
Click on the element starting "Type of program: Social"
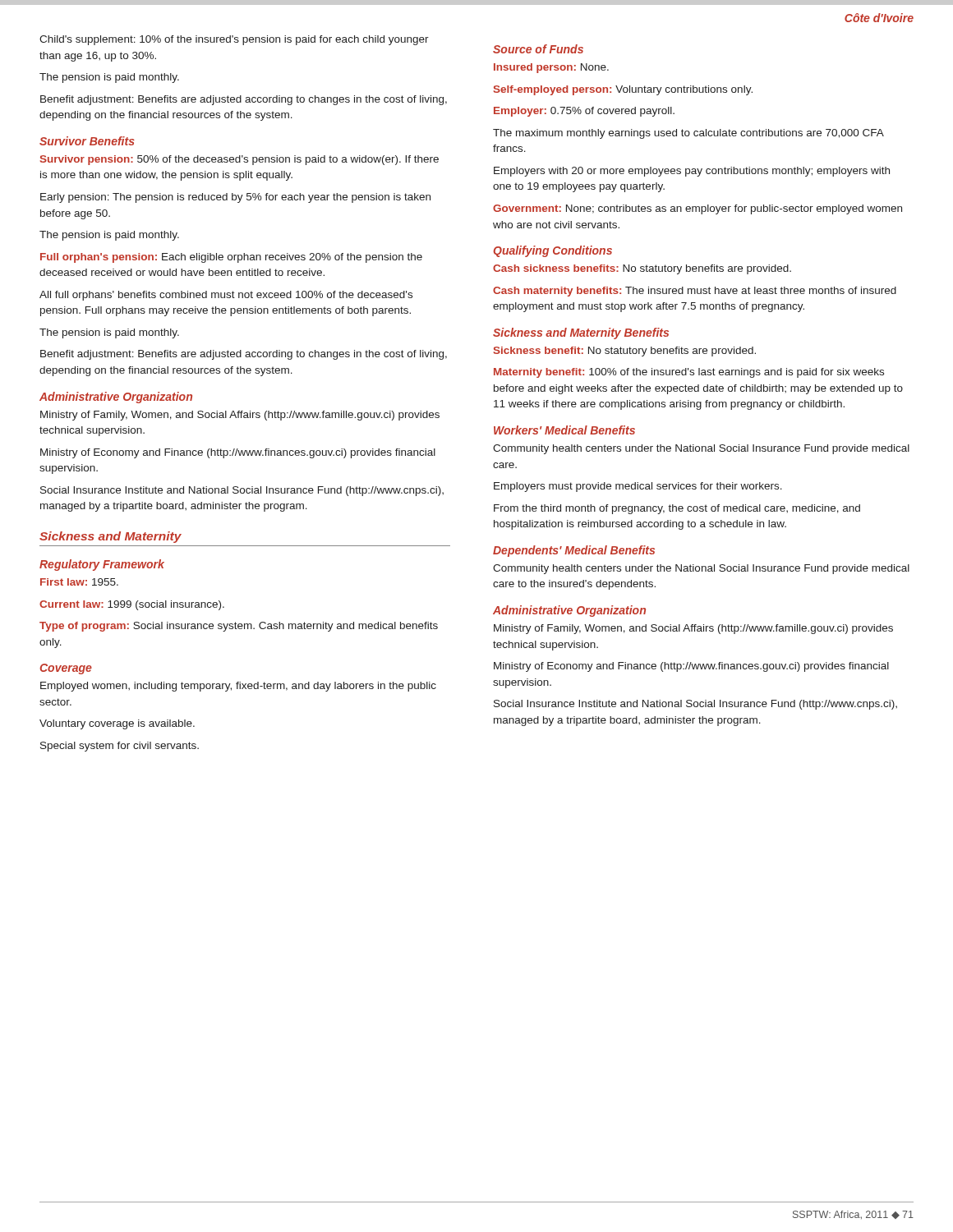[245, 634]
